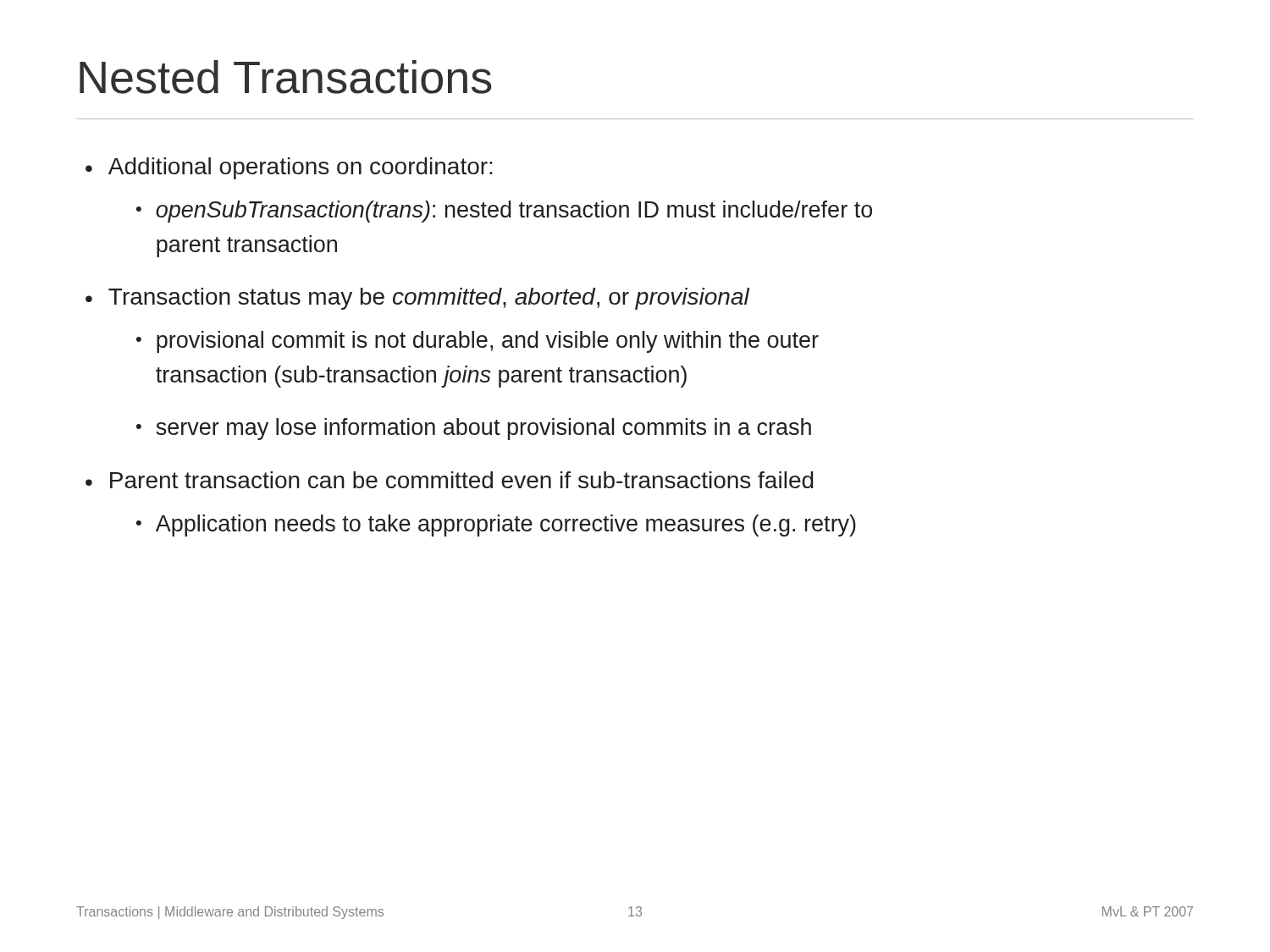The height and width of the screenshot is (952, 1270).
Task: Click on the list item that says "• openSubTransaction(trans): nested transaction ID must"
Action: coord(504,227)
